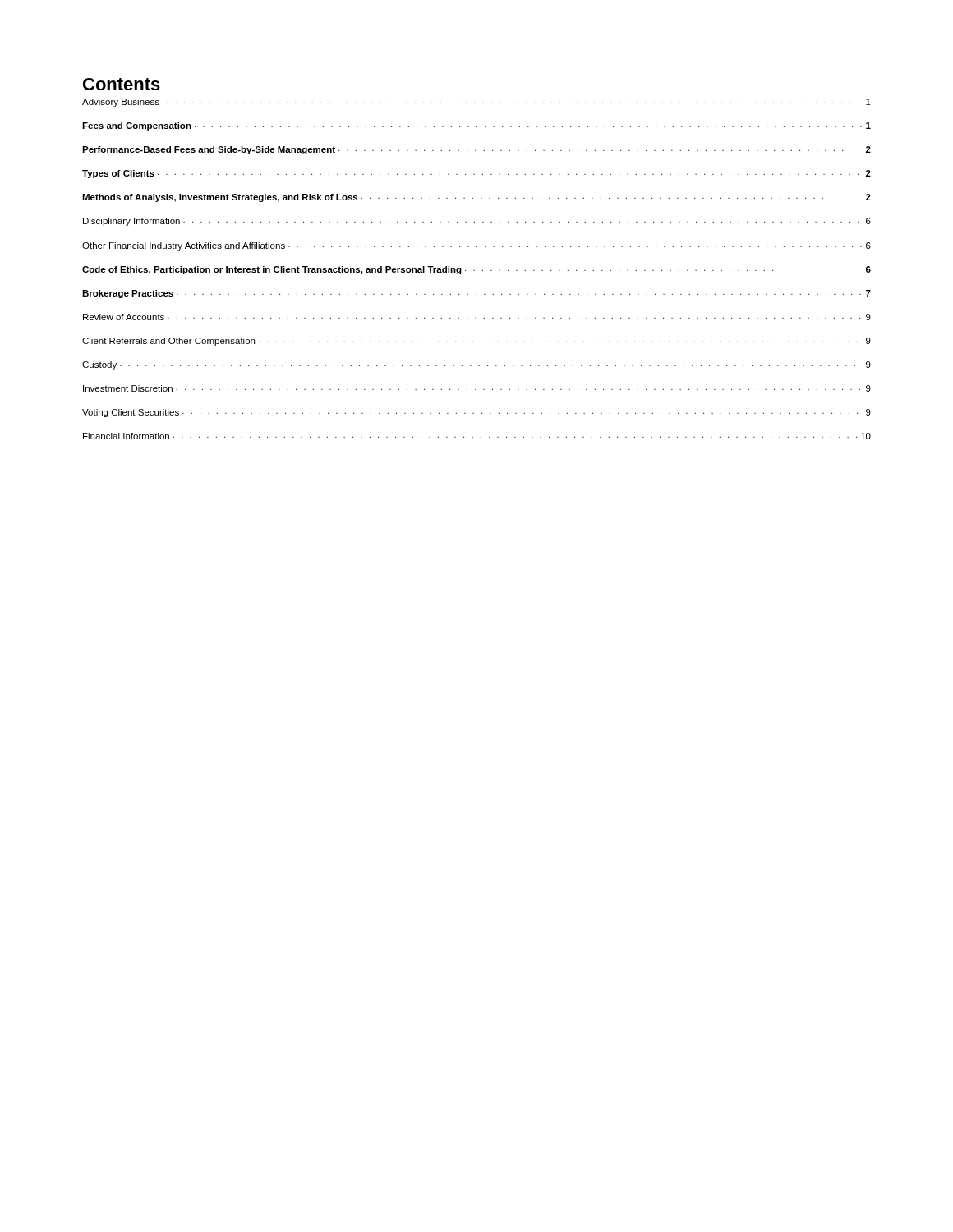Select the list item containing "Code of Ethics, Participation or Interest"
This screenshot has width=953, height=1232.
tap(476, 269)
